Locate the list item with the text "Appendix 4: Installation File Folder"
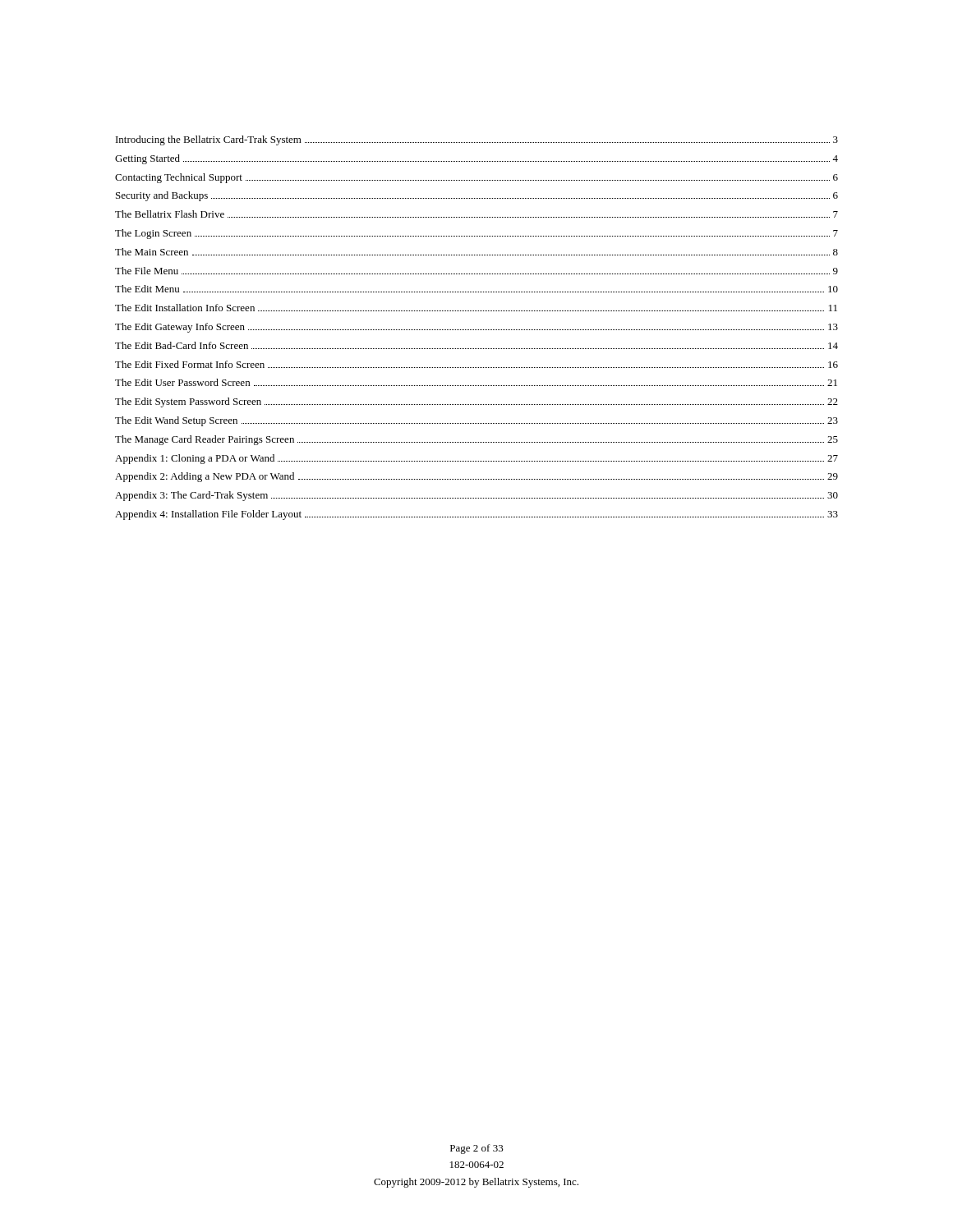Screen dimensions: 1232x953 [x=476, y=514]
